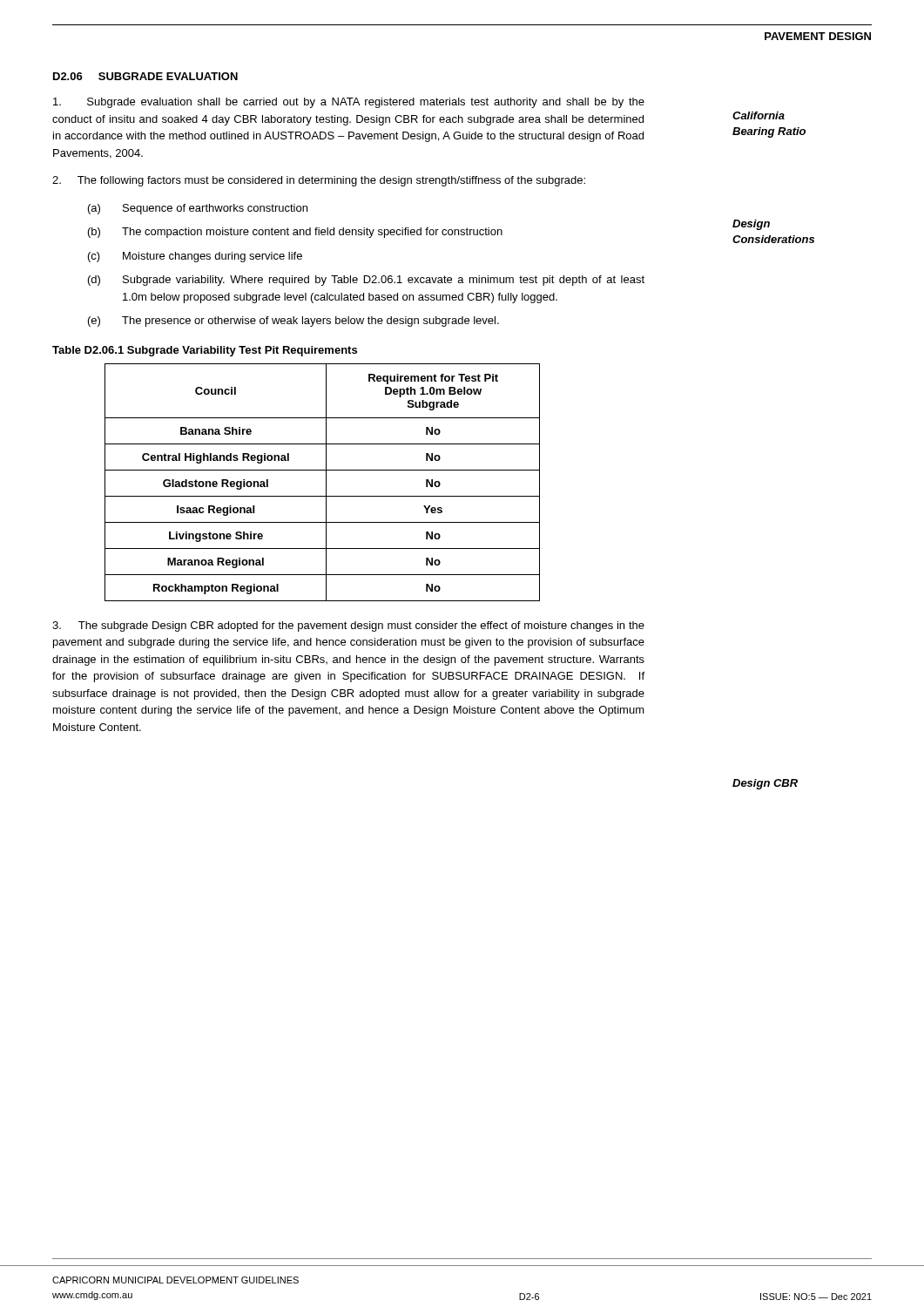Locate the block of text that opens with "(b) The compaction moisture"

[366, 232]
